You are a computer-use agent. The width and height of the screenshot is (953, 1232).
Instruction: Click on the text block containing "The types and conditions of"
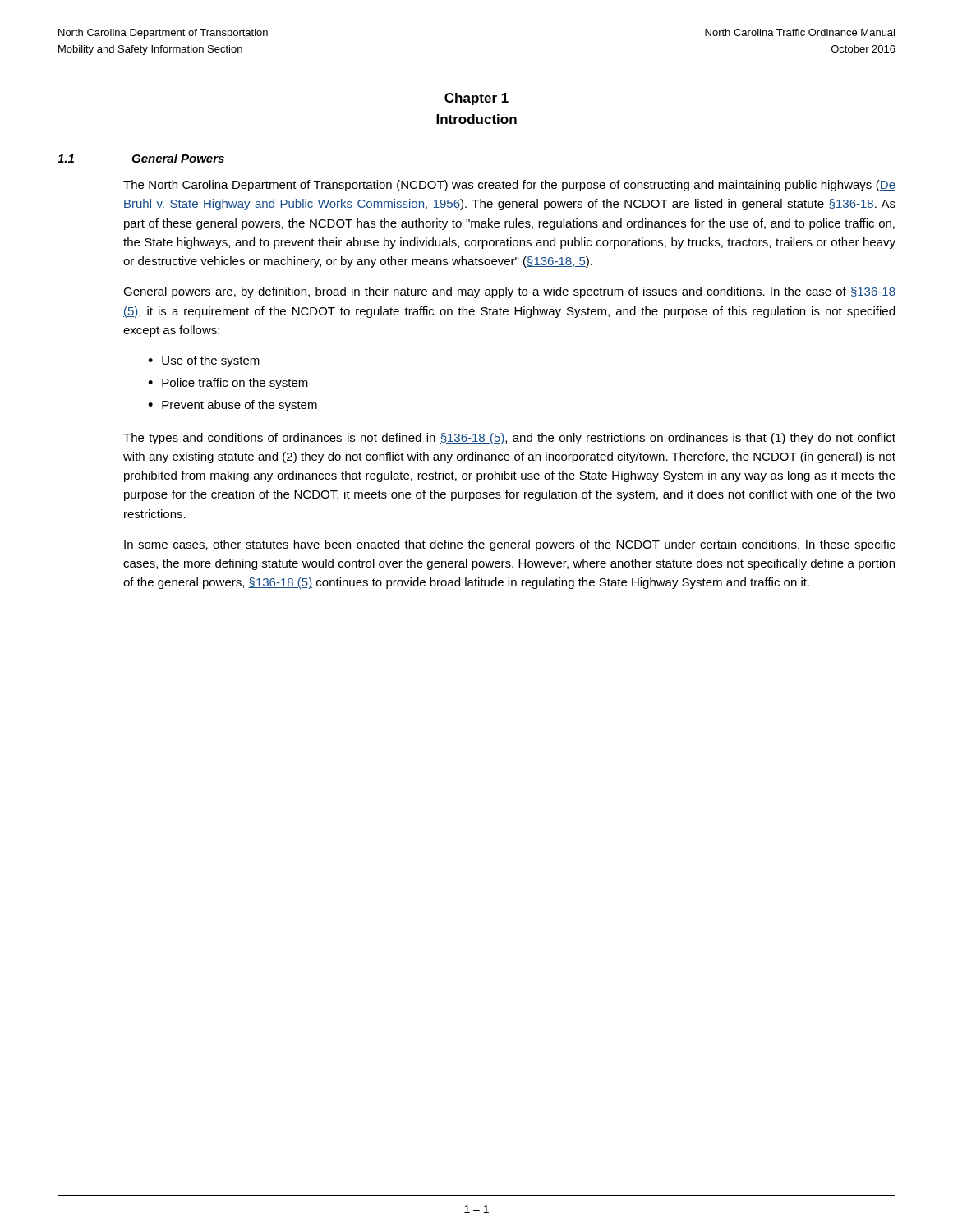pyautogui.click(x=509, y=475)
